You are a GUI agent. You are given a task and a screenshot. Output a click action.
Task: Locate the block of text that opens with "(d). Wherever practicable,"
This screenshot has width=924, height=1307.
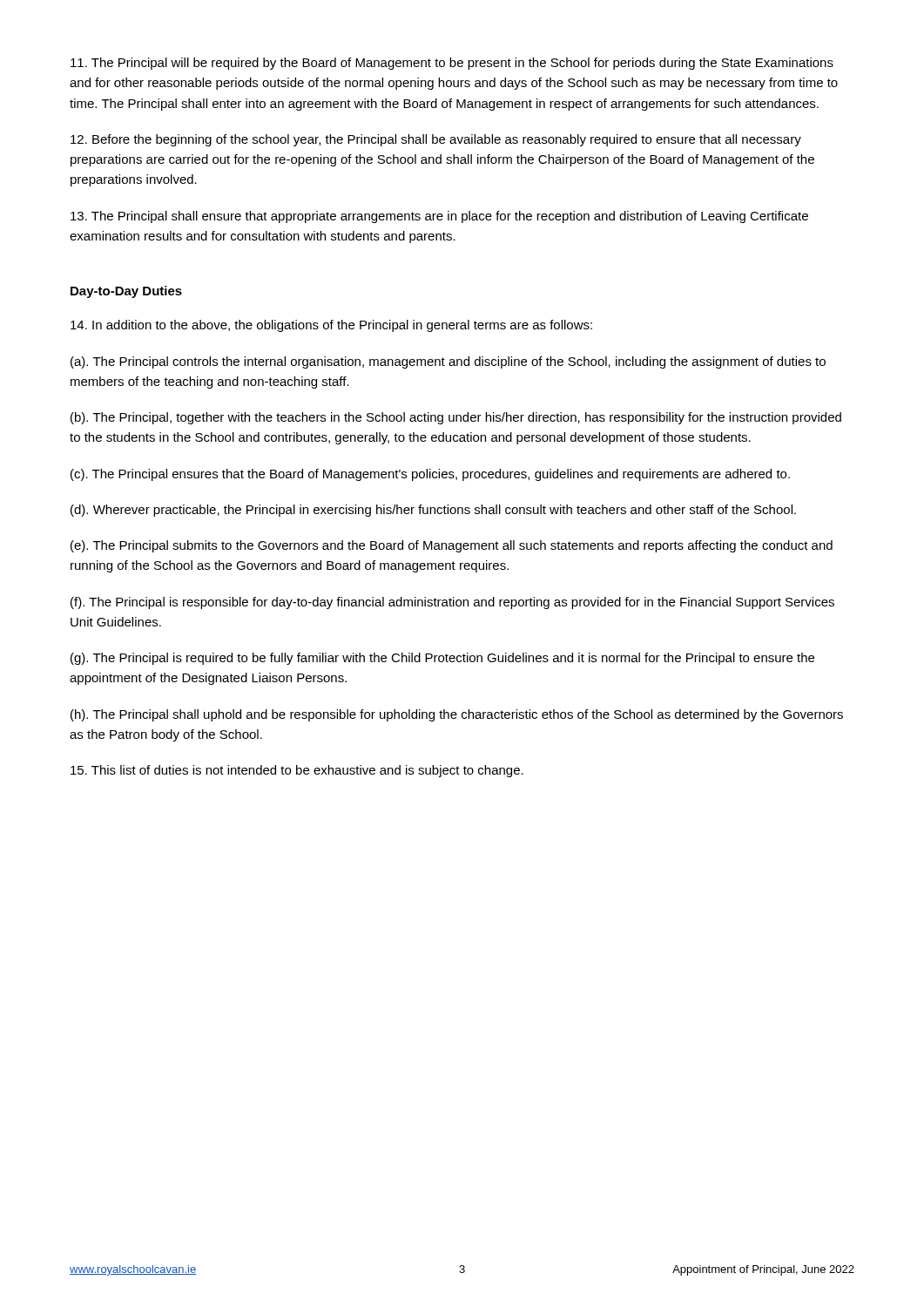(433, 509)
